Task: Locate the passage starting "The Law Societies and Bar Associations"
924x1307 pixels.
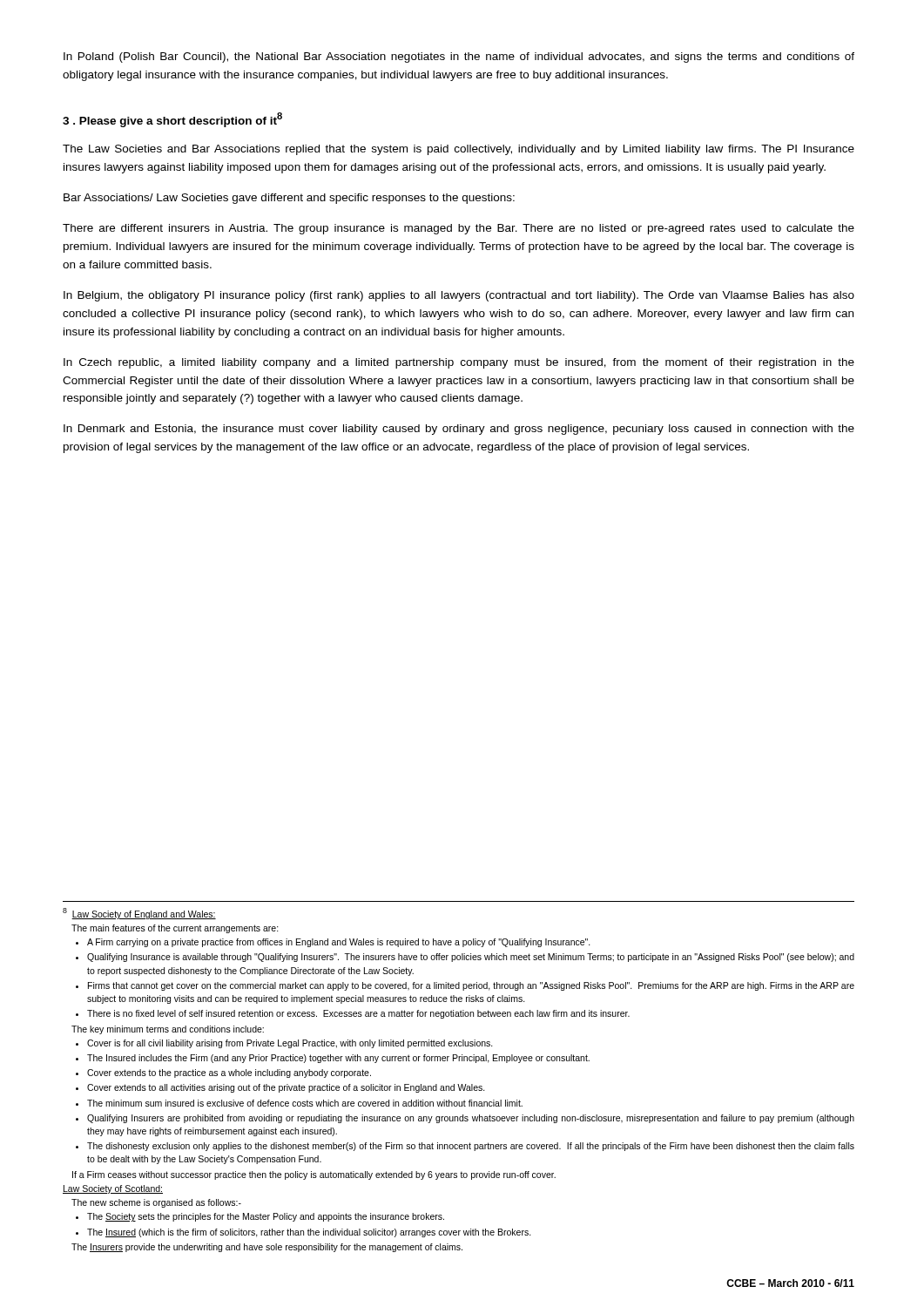Action: click(x=459, y=158)
